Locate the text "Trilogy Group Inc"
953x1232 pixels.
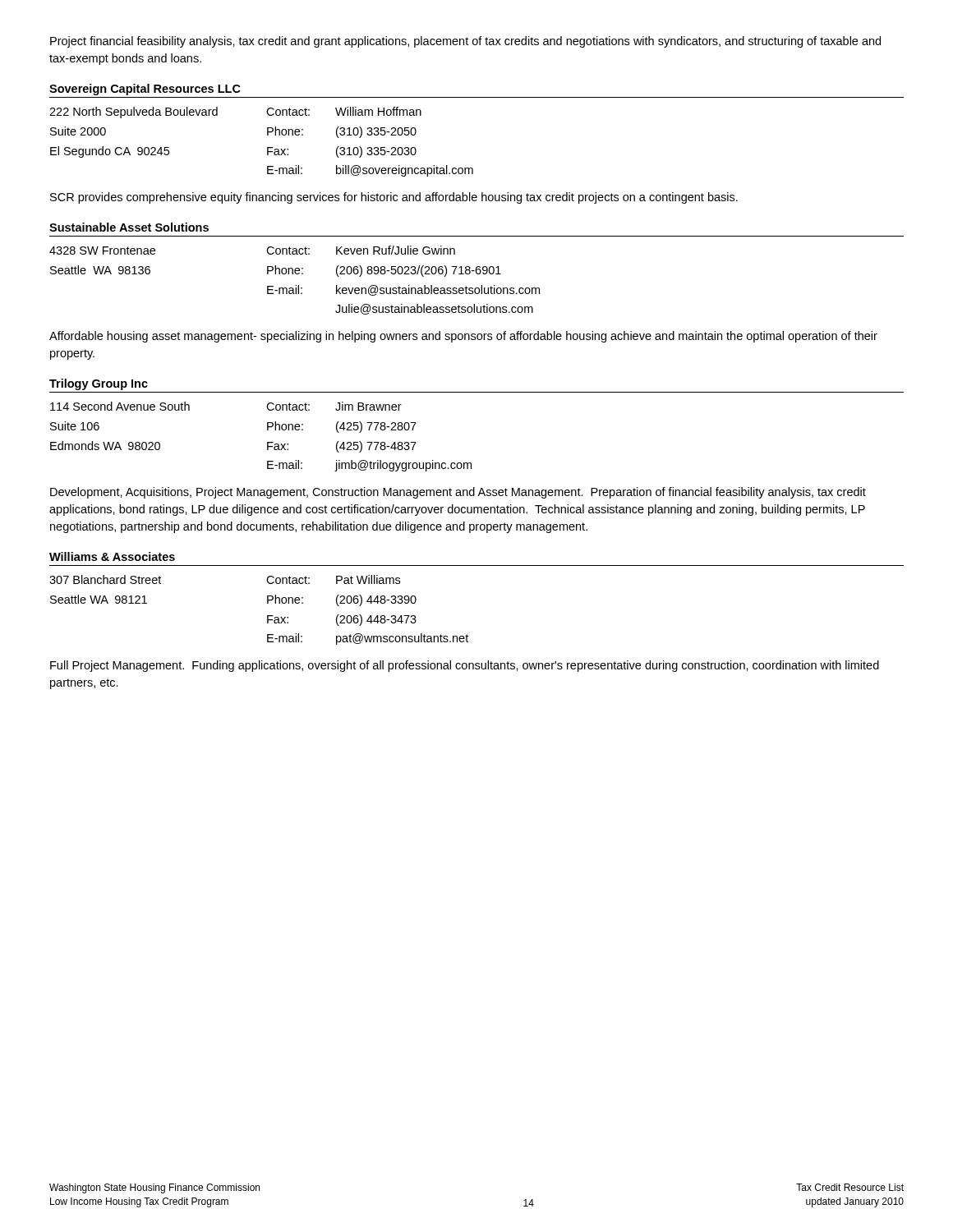pyautogui.click(x=99, y=384)
